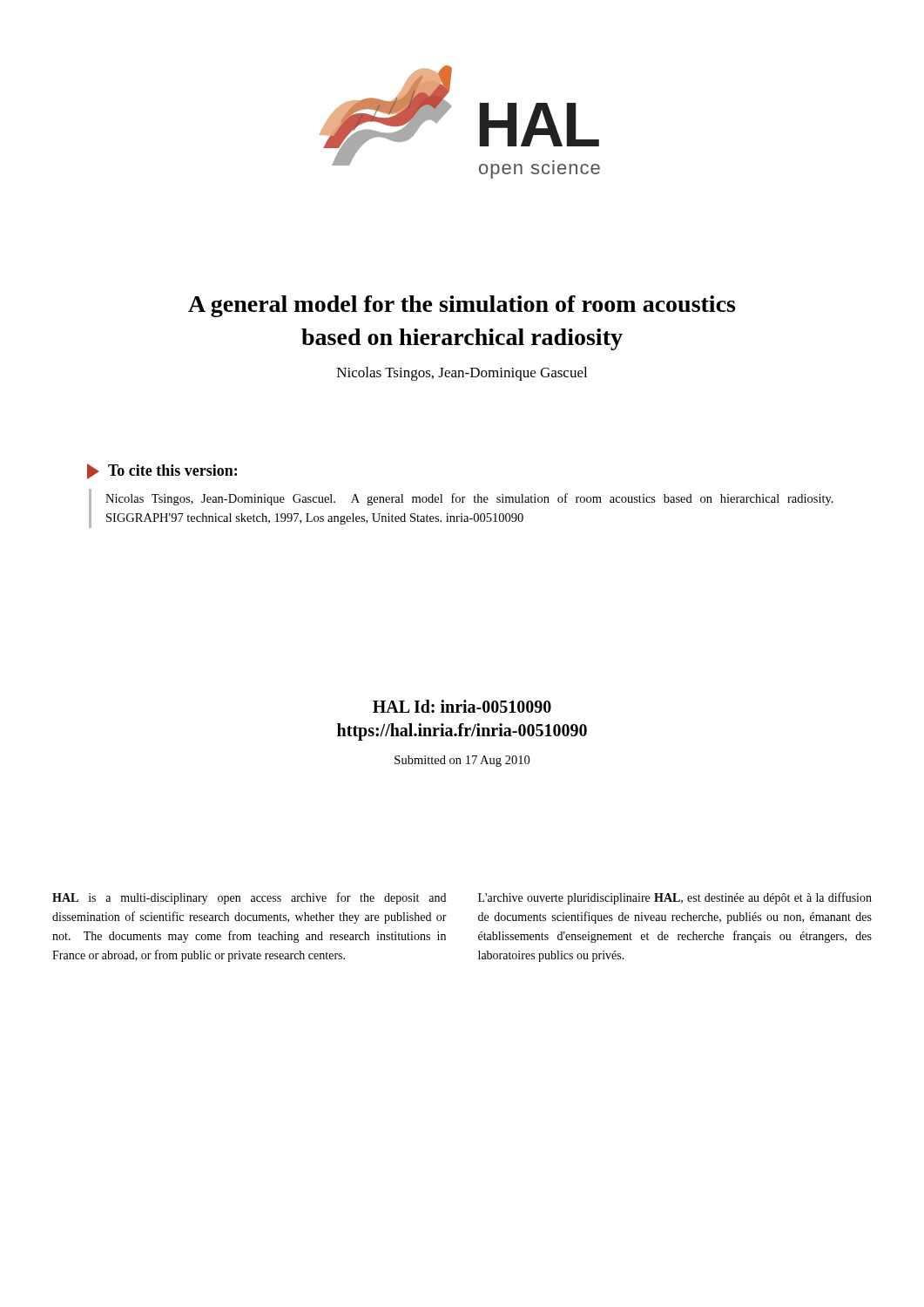Click the passage that begins "L'archive ouverte pluridisciplinaire HAL, est destinée au dépôt"
Screen dimensions: 1307x924
[x=675, y=927]
